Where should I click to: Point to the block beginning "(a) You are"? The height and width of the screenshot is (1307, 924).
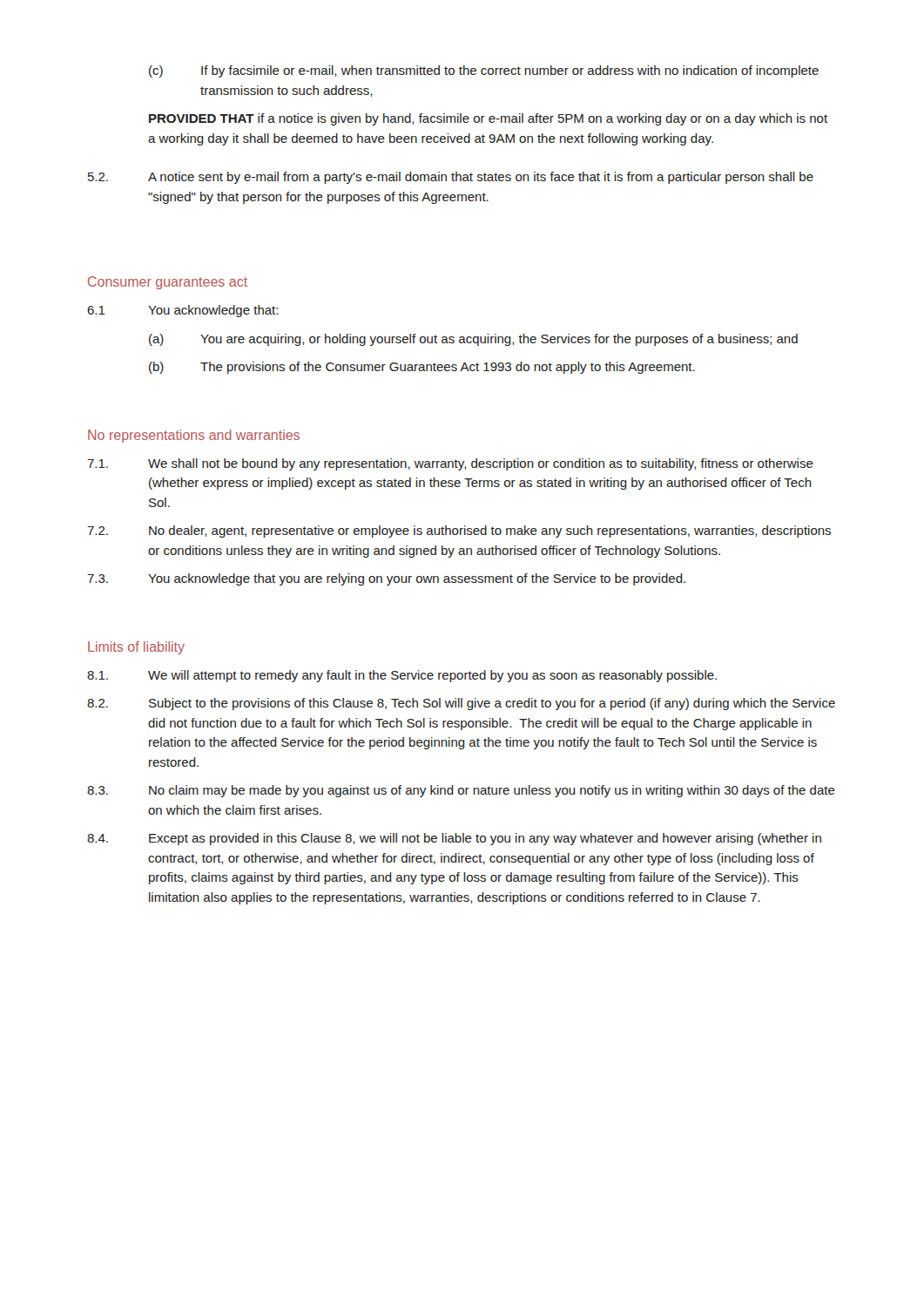pyautogui.click(x=492, y=339)
